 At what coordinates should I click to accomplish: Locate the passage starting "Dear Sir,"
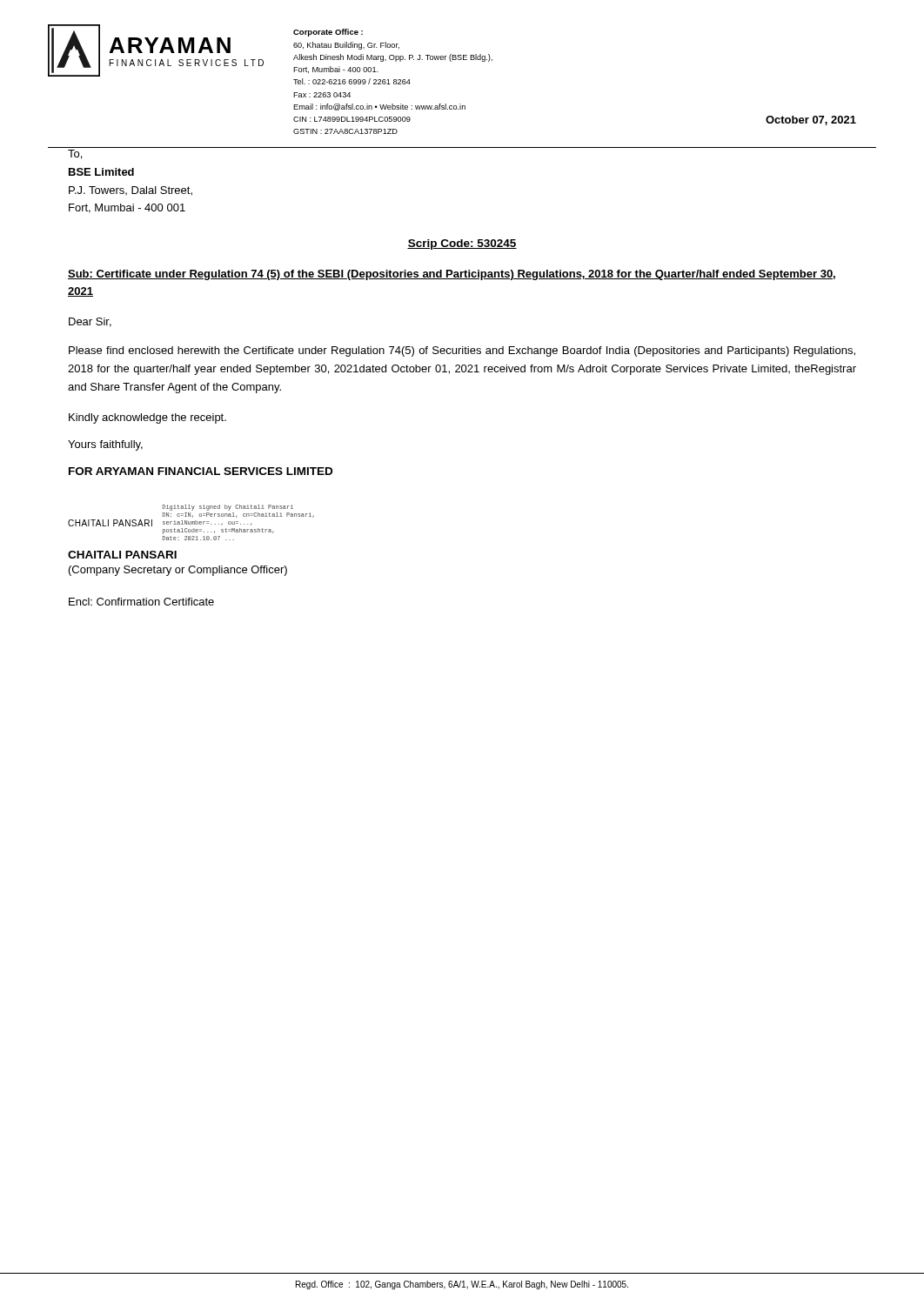tap(90, 322)
